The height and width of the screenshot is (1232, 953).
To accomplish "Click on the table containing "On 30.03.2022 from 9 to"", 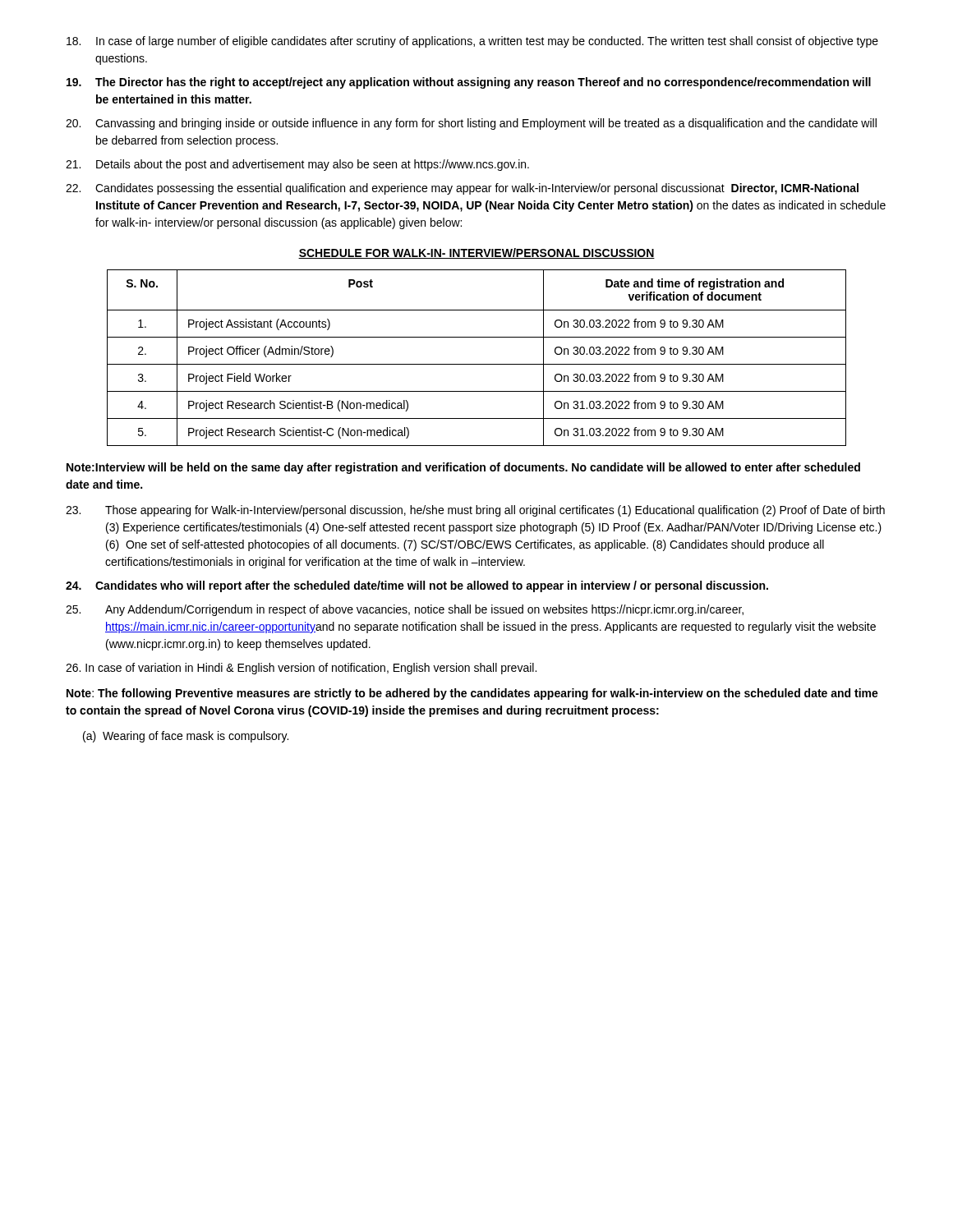I will [x=476, y=358].
